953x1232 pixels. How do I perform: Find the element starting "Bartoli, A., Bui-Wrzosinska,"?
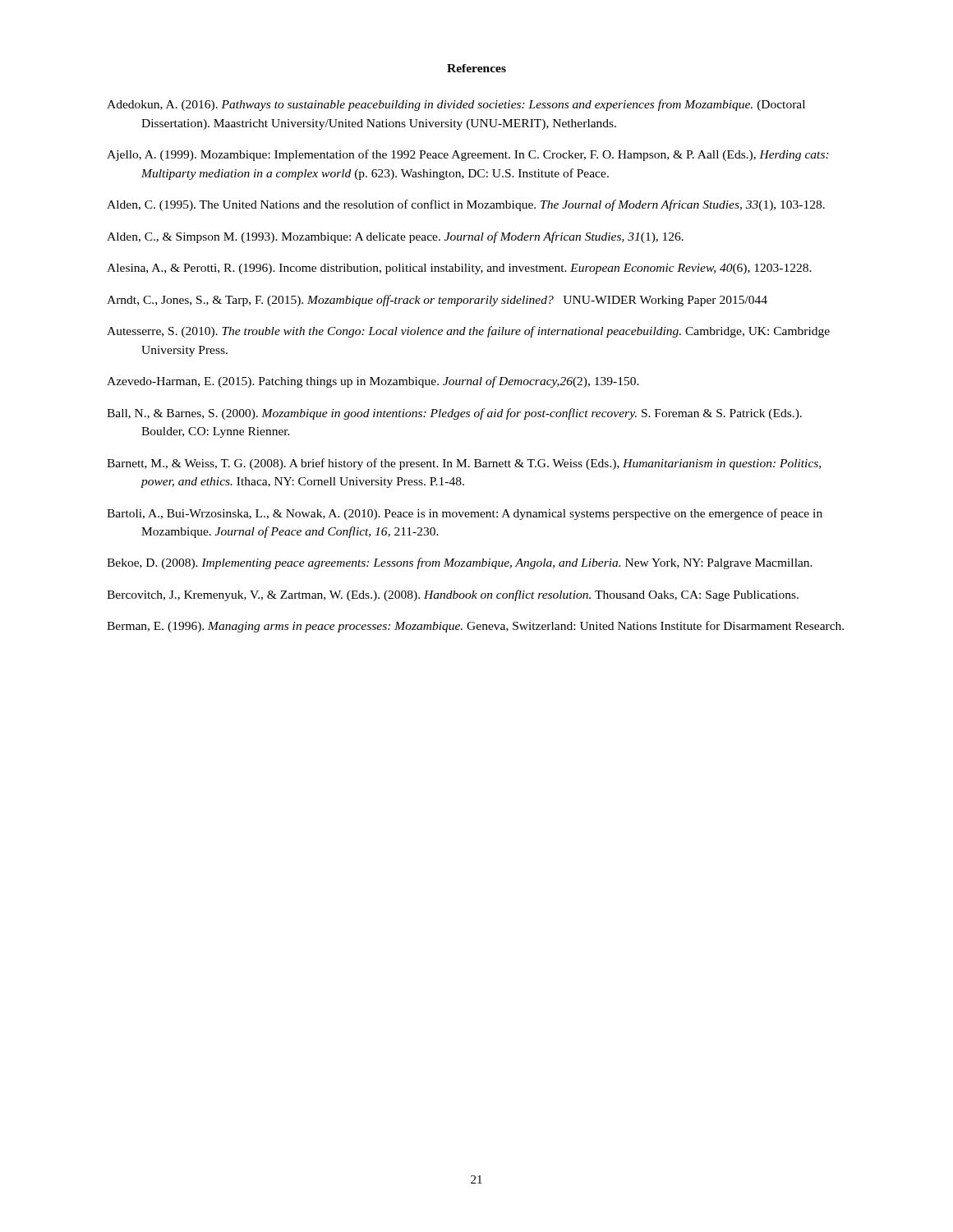pyautogui.click(x=482, y=522)
